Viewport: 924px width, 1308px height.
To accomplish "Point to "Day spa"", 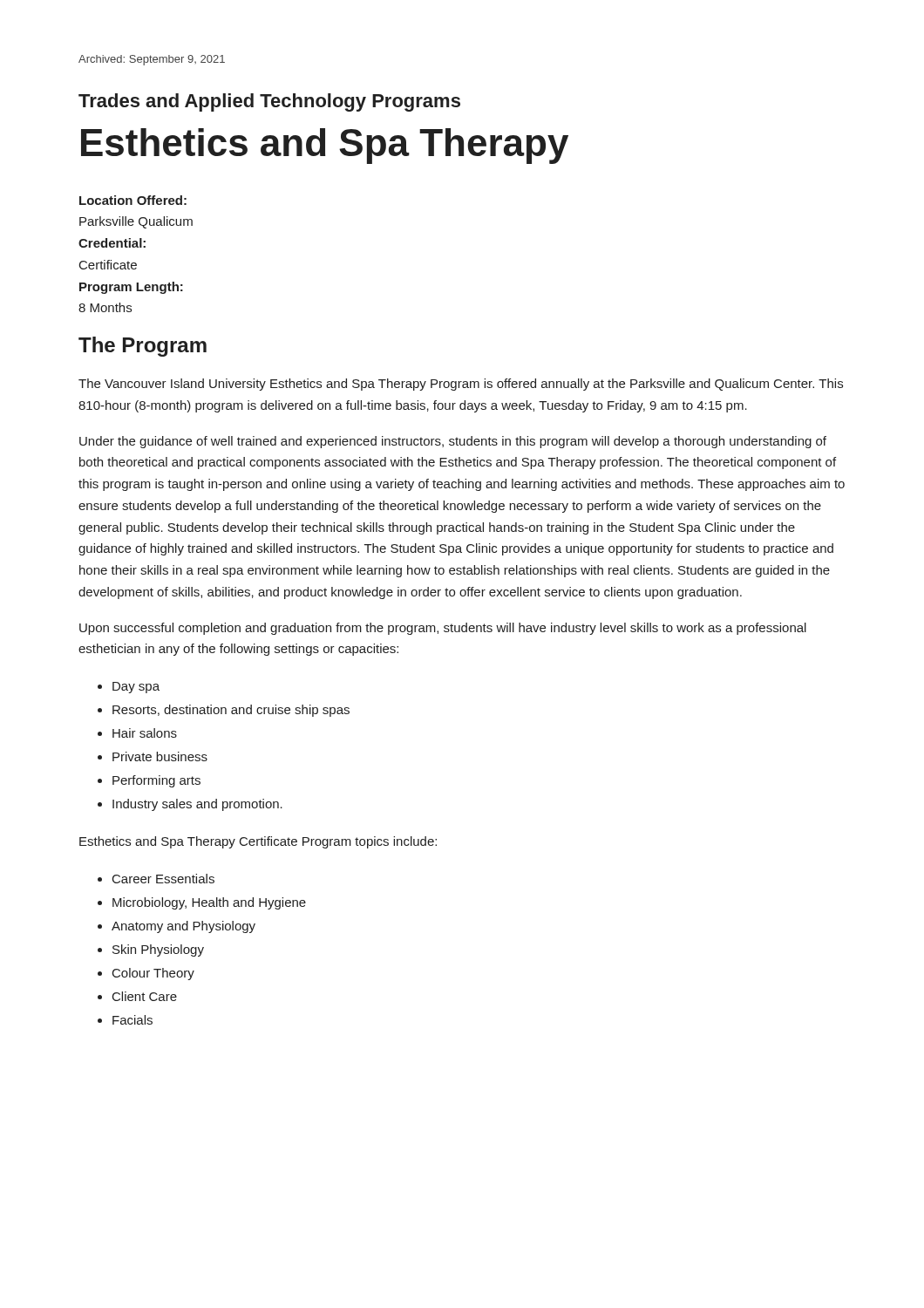I will (136, 686).
